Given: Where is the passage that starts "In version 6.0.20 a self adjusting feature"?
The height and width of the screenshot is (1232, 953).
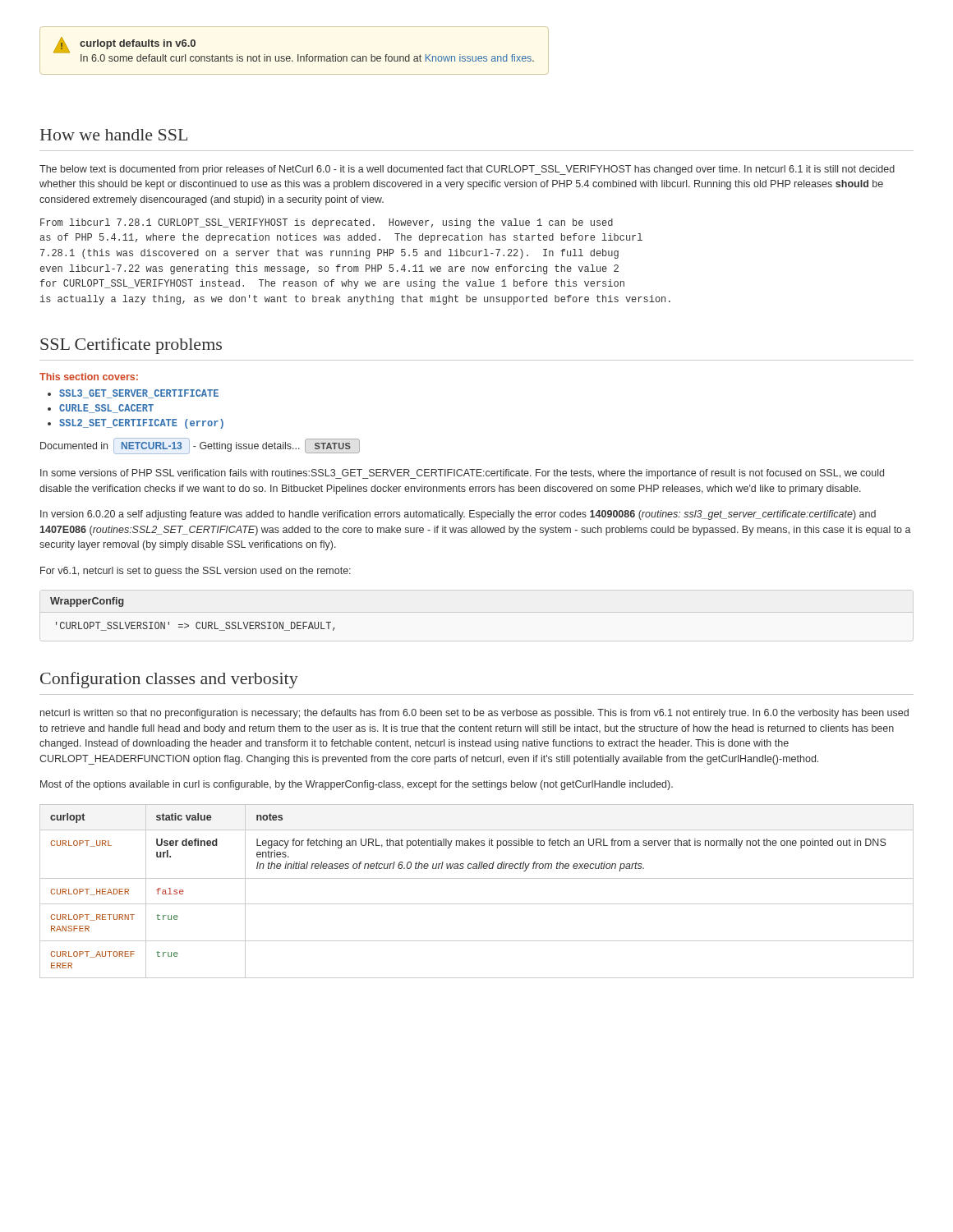Looking at the screenshot, I should (x=476, y=530).
